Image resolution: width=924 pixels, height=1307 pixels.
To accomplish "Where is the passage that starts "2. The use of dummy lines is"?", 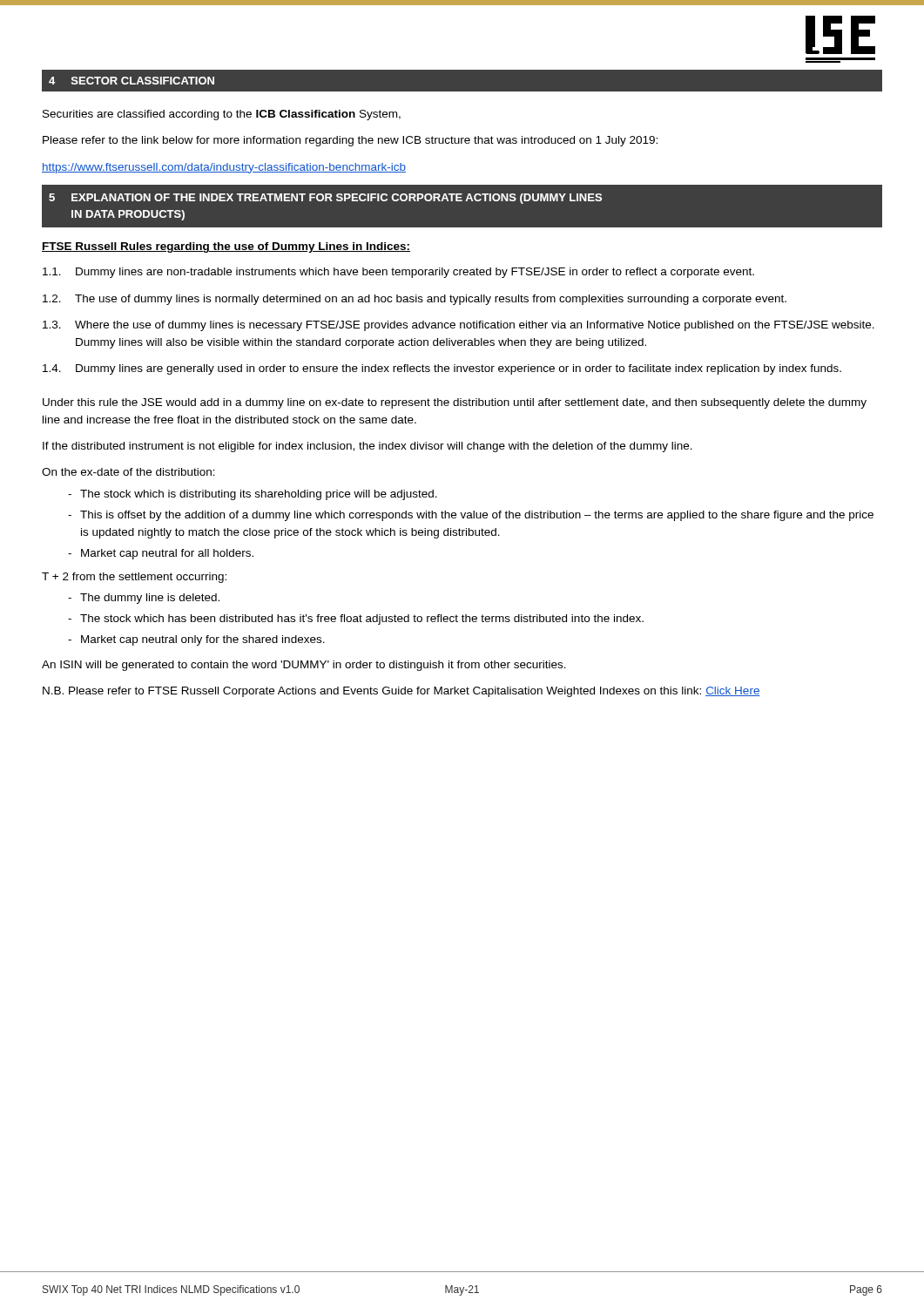I will pos(414,299).
